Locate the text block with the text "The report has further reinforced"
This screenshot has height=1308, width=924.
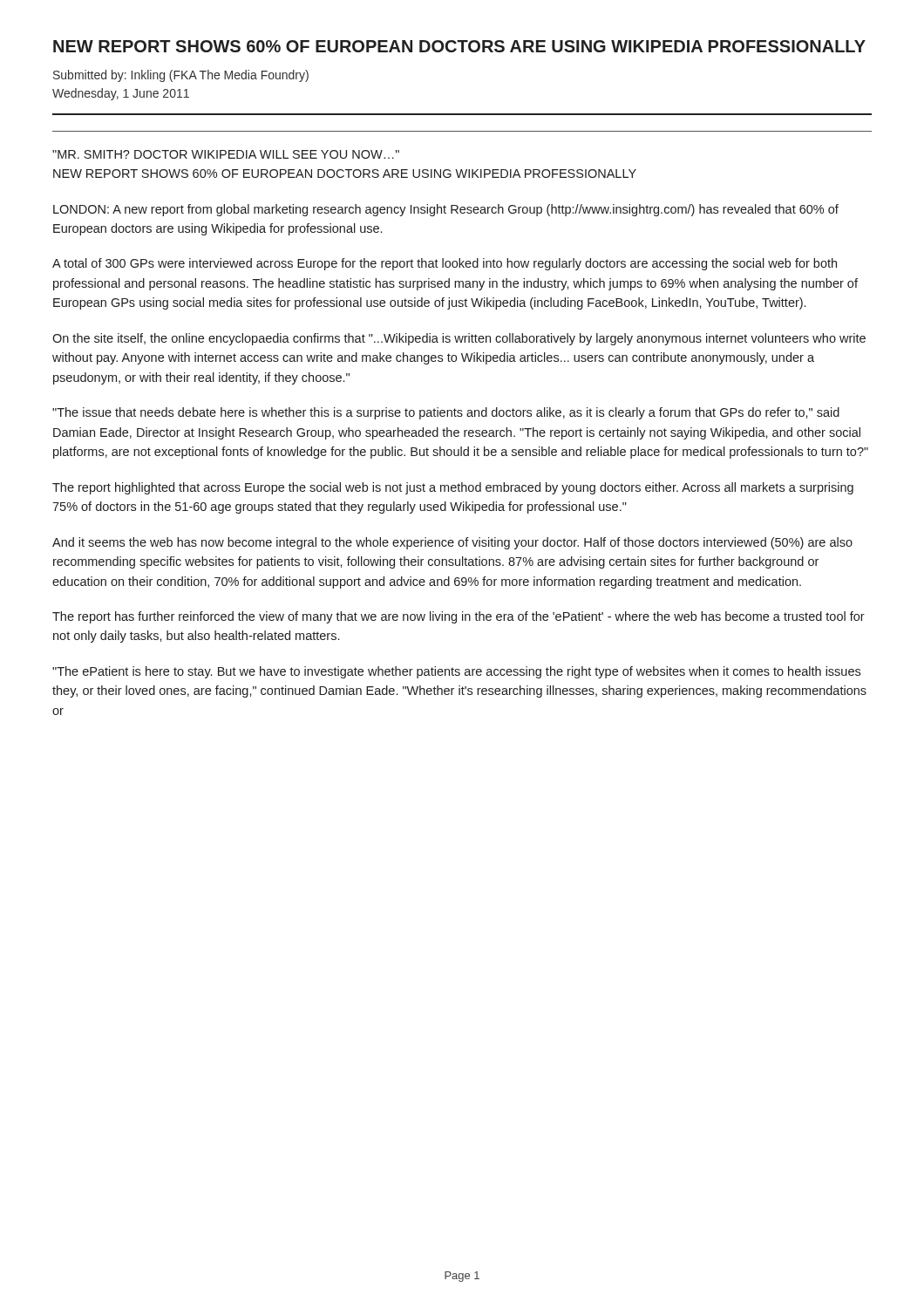point(462,627)
